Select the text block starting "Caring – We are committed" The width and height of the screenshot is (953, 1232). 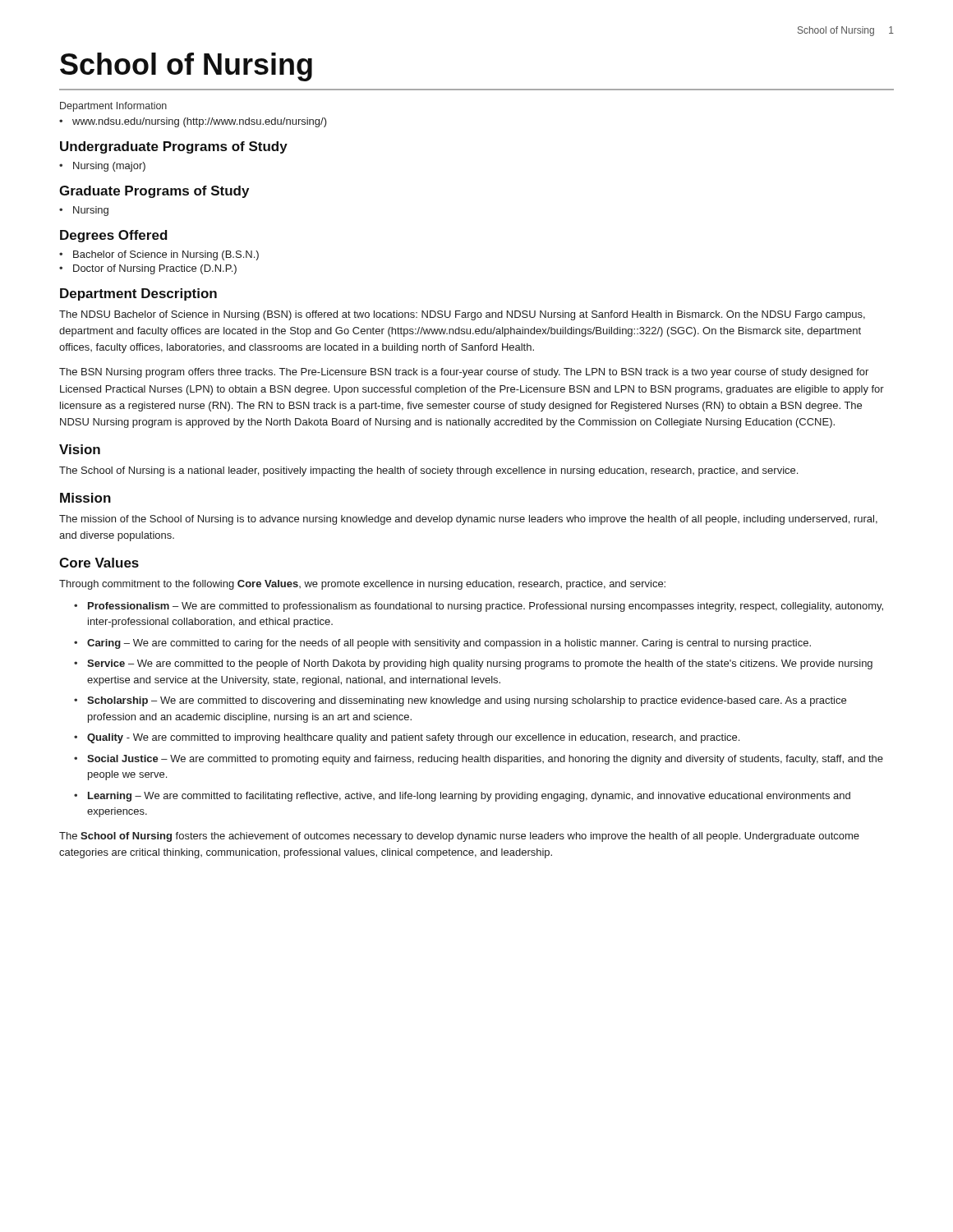pos(449,642)
